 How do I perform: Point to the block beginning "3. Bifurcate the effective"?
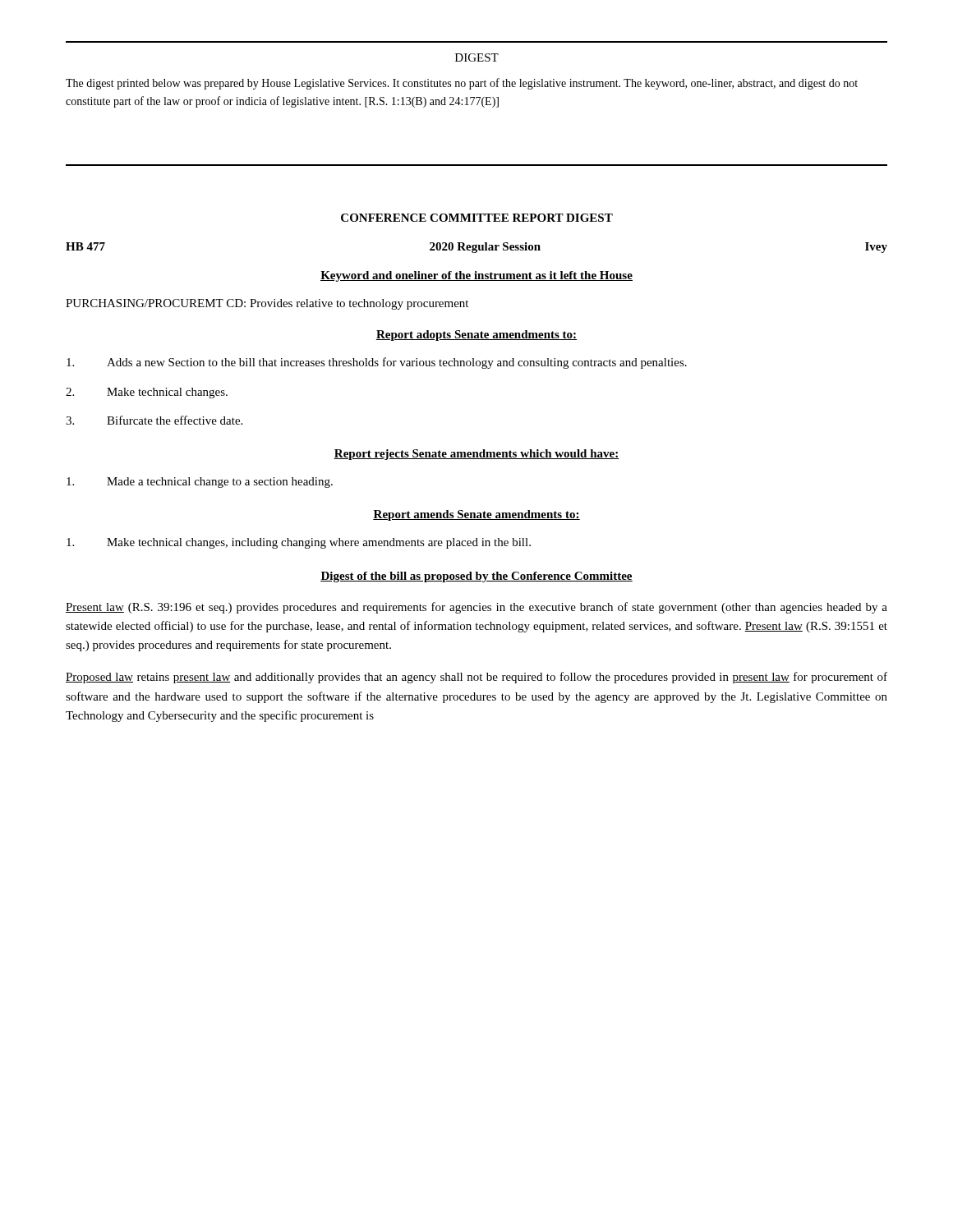coord(155,421)
